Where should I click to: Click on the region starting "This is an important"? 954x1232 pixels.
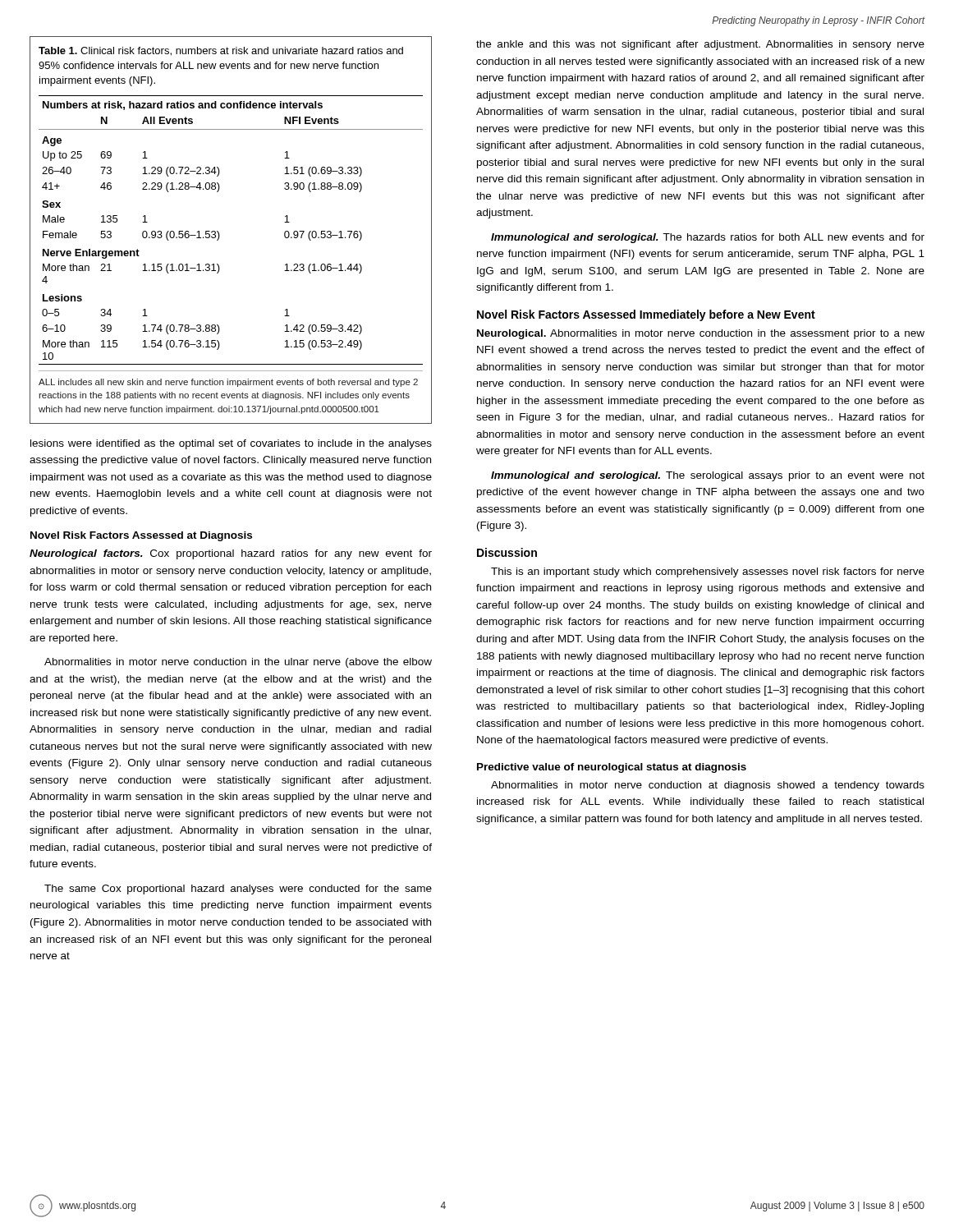700,656
